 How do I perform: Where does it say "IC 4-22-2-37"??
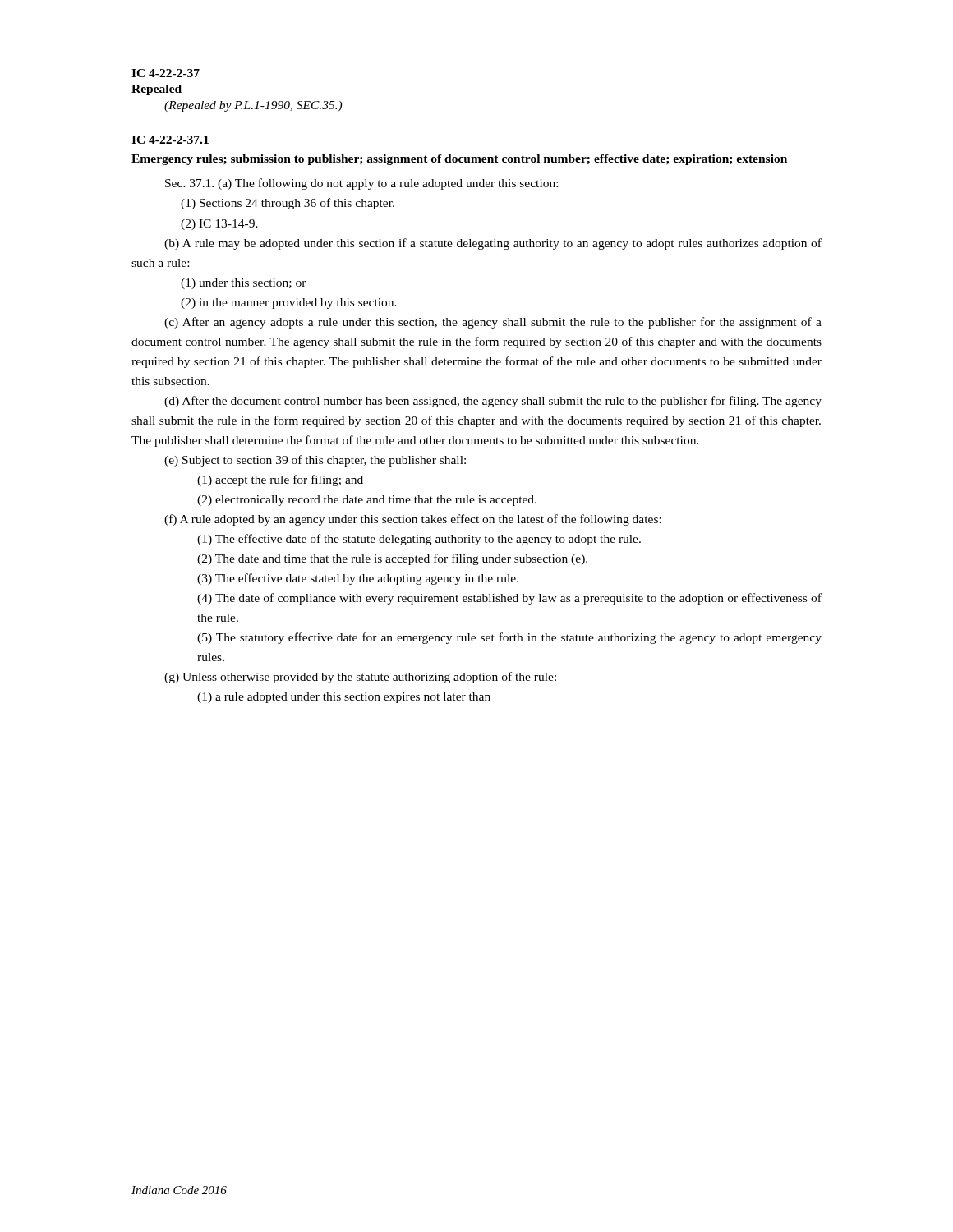[x=166, y=73]
